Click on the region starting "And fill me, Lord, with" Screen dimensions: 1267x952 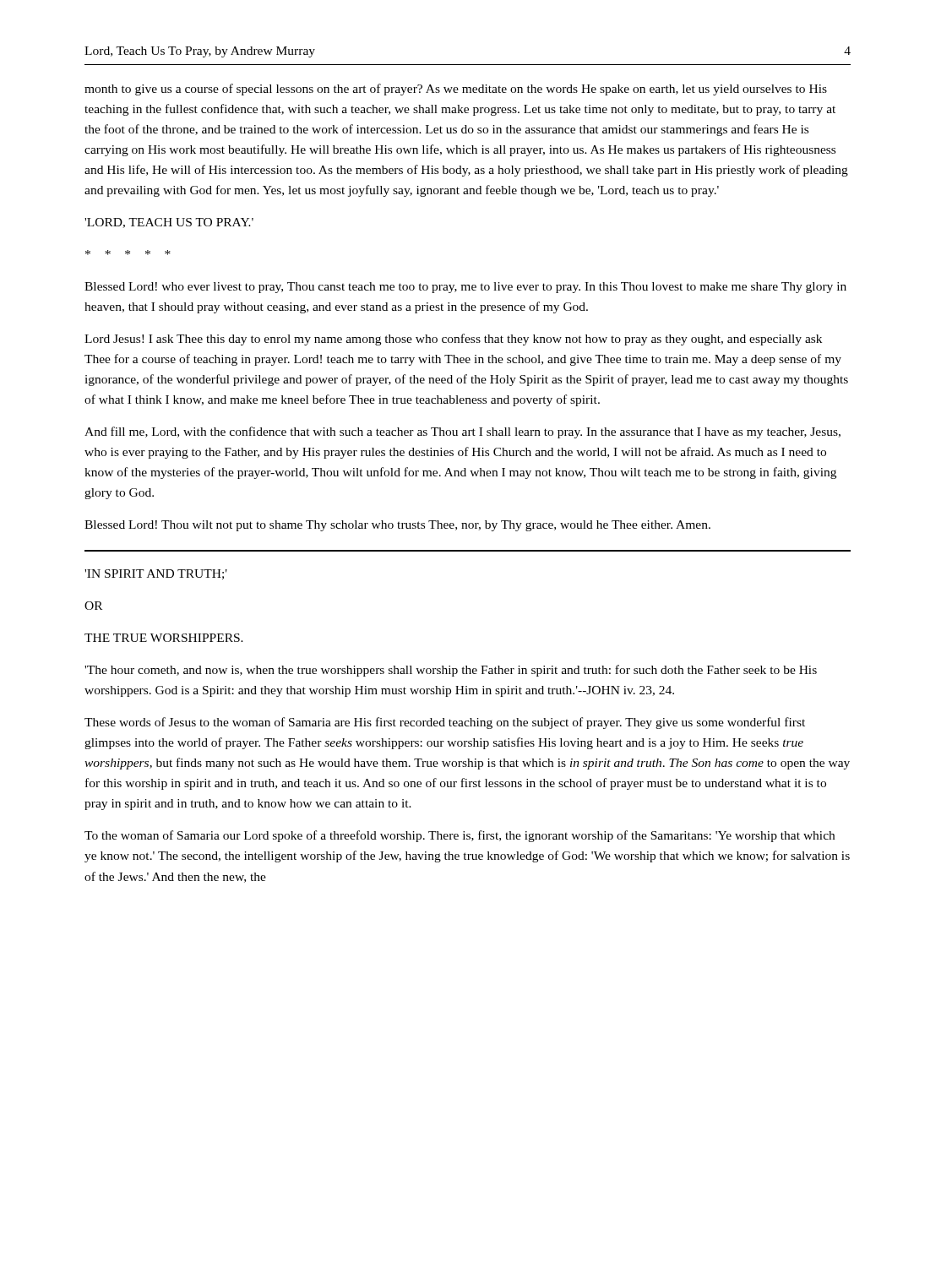click(x=463, y=462)
